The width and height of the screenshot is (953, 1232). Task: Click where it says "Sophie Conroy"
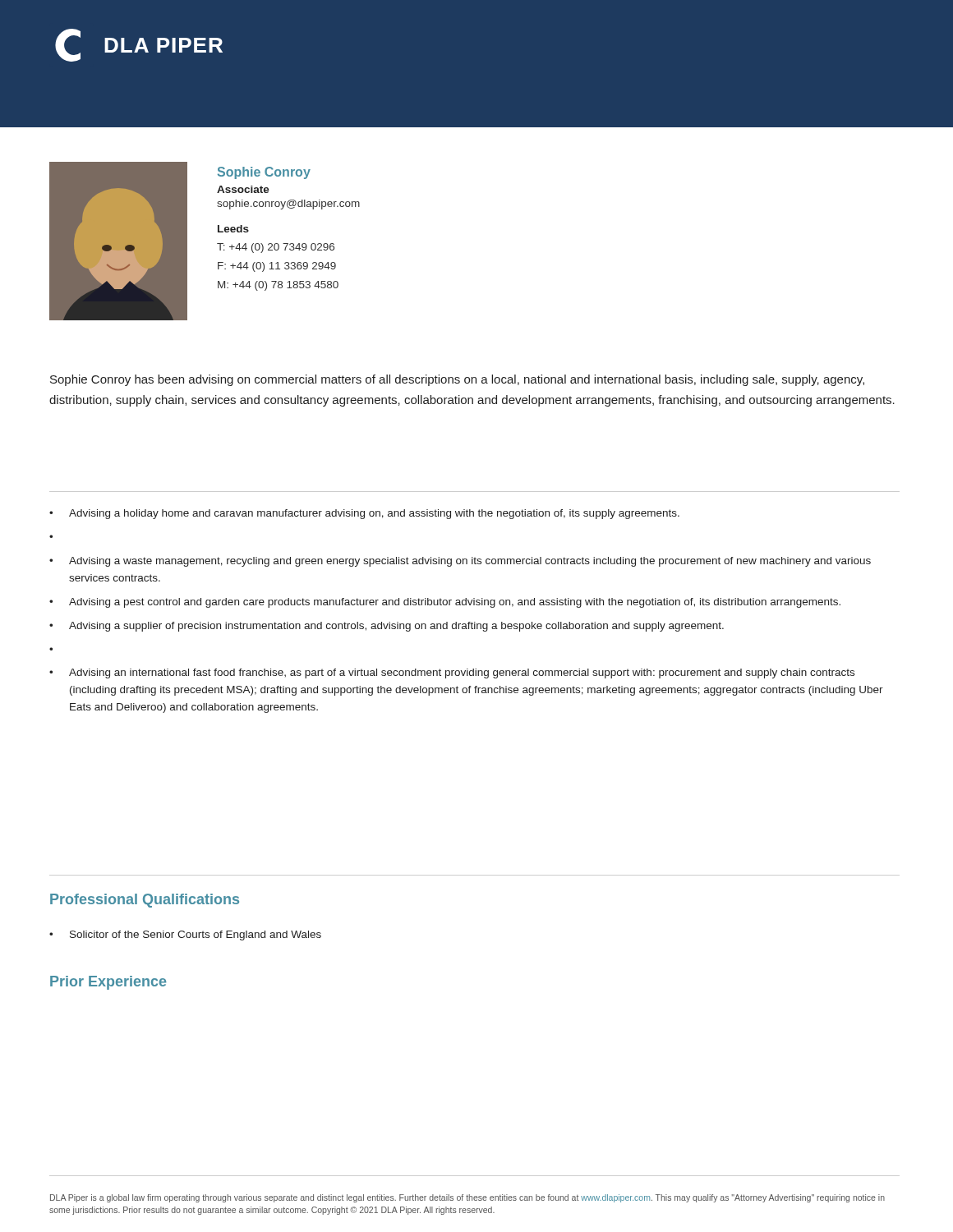(264, 172)
